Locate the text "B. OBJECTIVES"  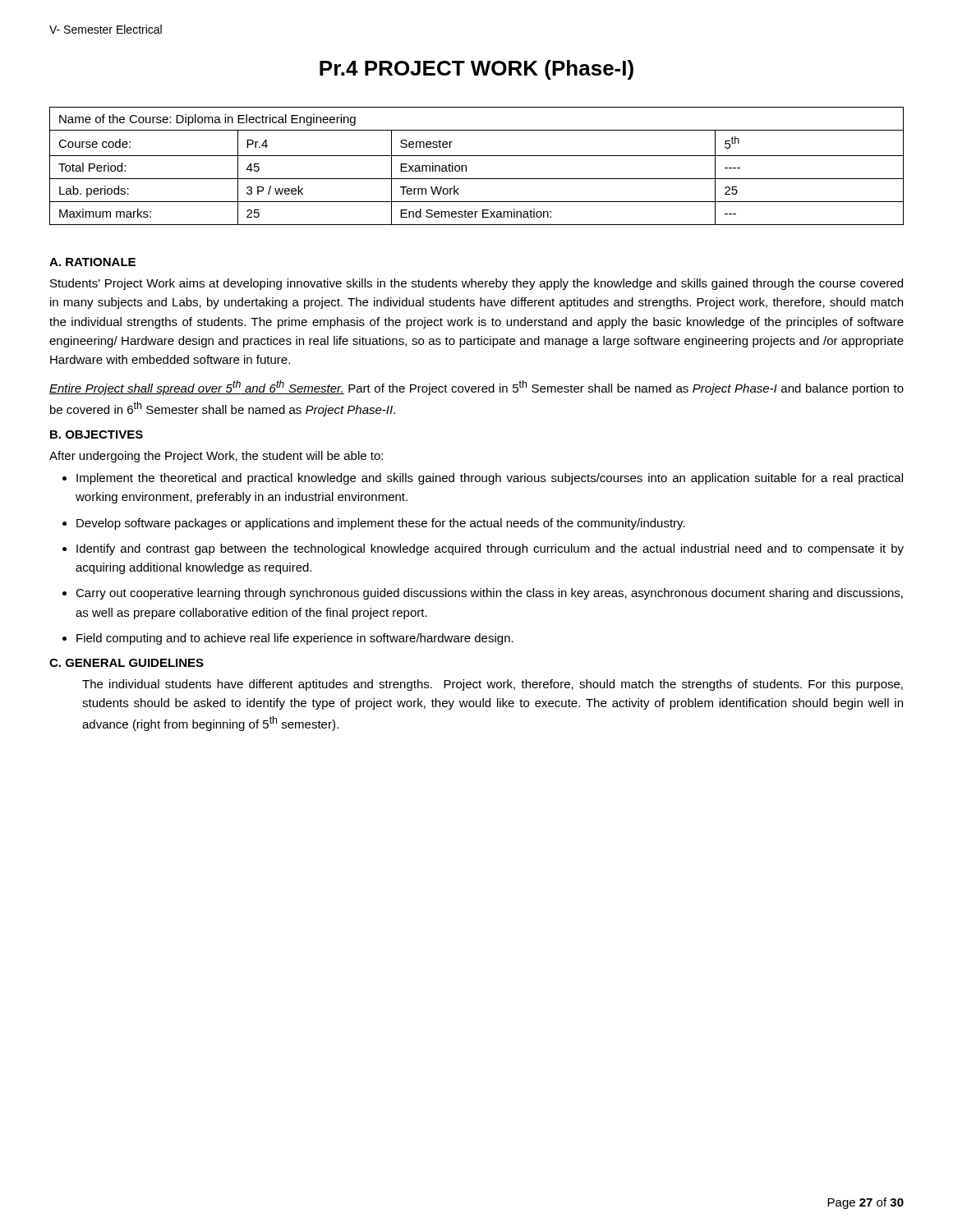tap(96, 434)
